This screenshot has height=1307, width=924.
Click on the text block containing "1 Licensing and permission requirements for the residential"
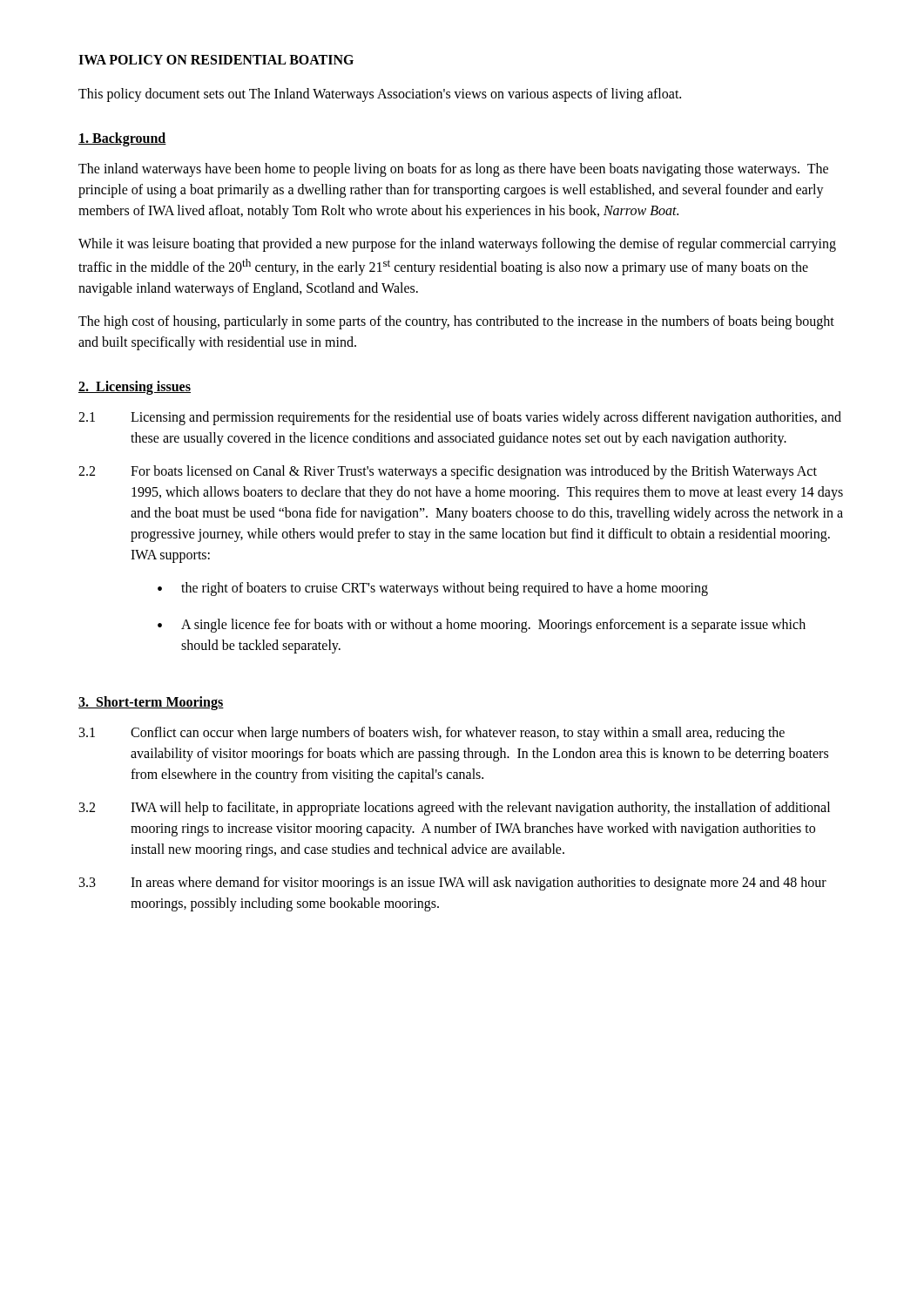tap(462, 428)
